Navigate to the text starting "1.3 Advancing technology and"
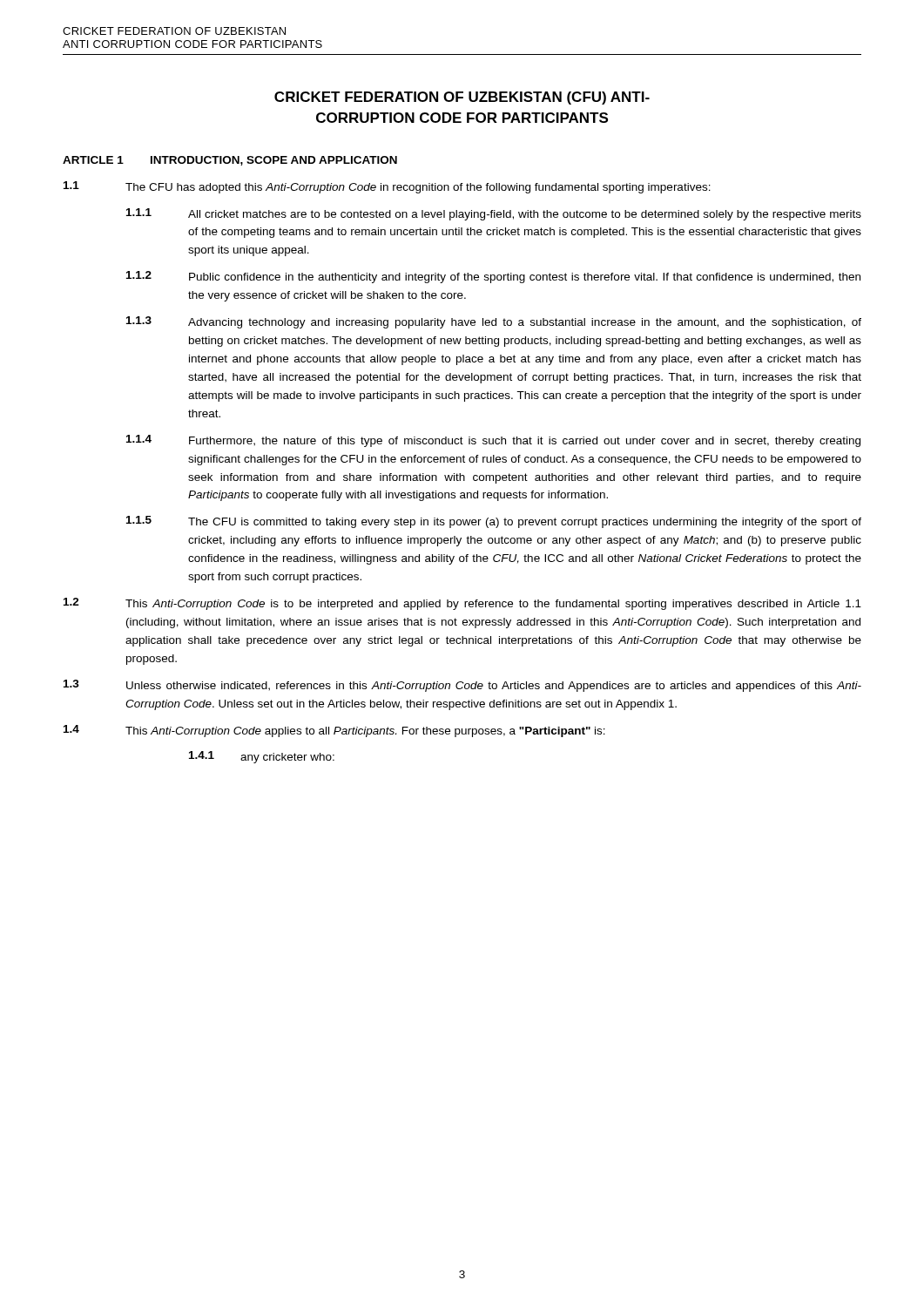924x1307 pixels. pyautogui.click(x=493, y=369)
